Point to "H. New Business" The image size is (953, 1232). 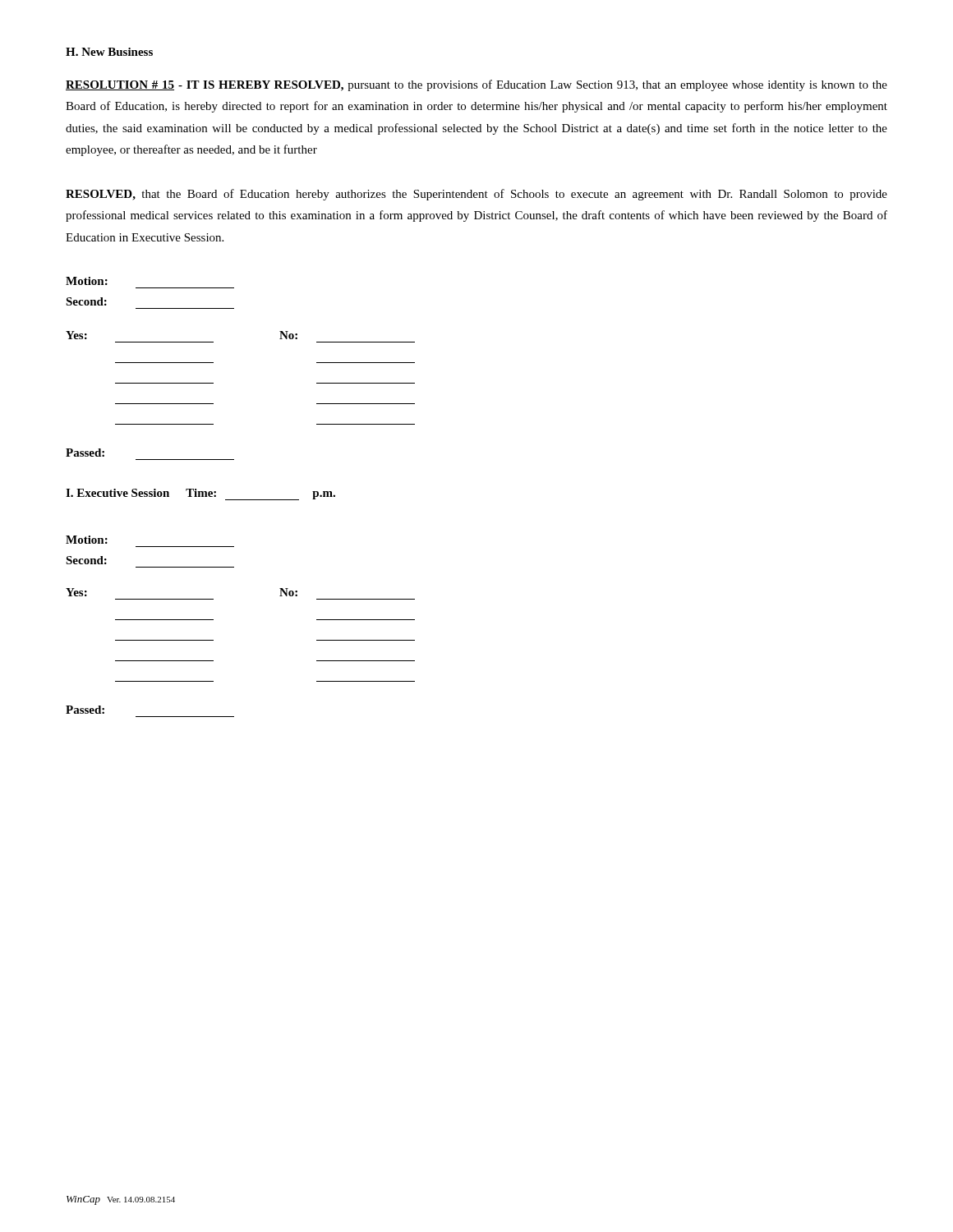click(109, 52)
